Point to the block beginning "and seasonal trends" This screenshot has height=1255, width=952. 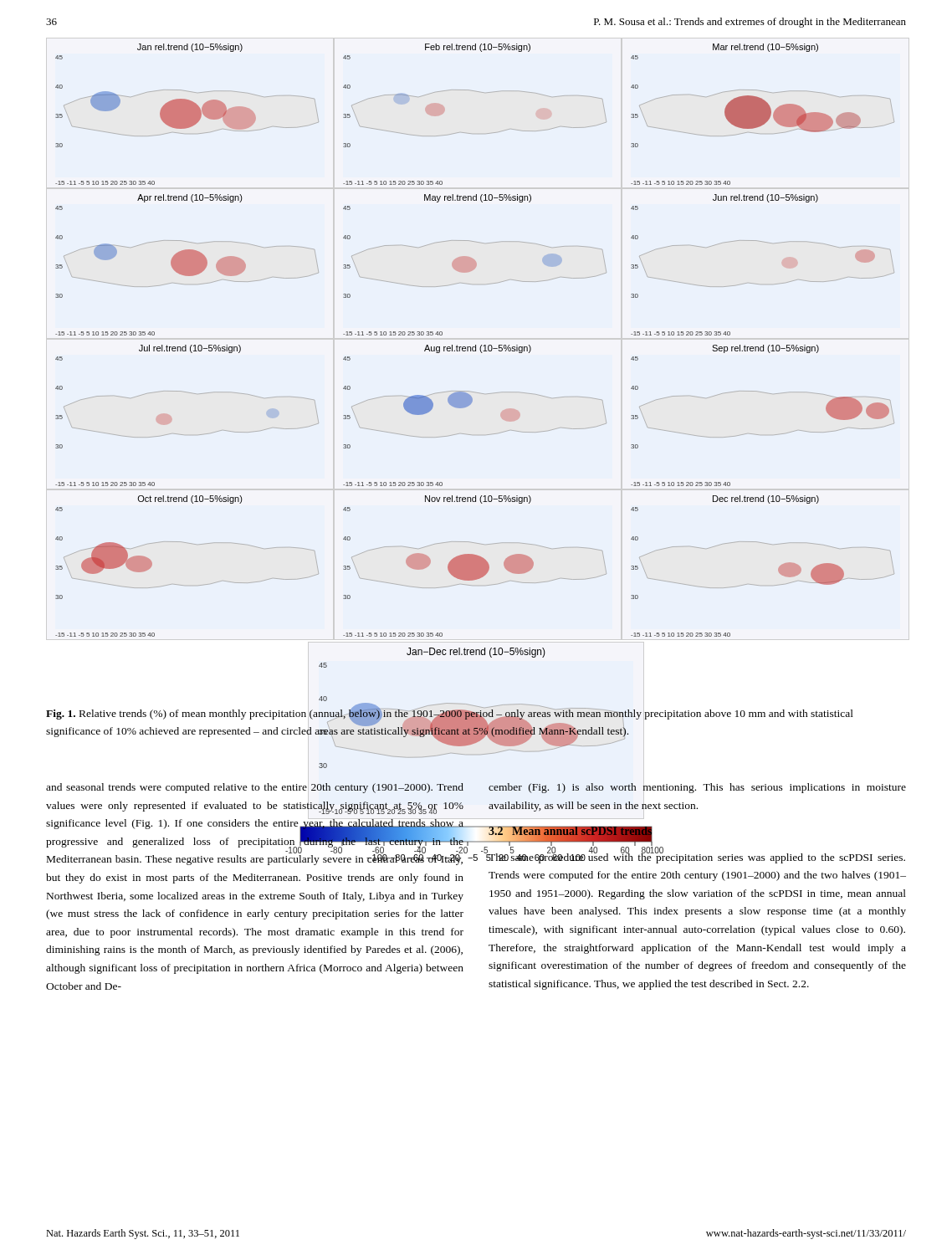click(x=255, y=887)
